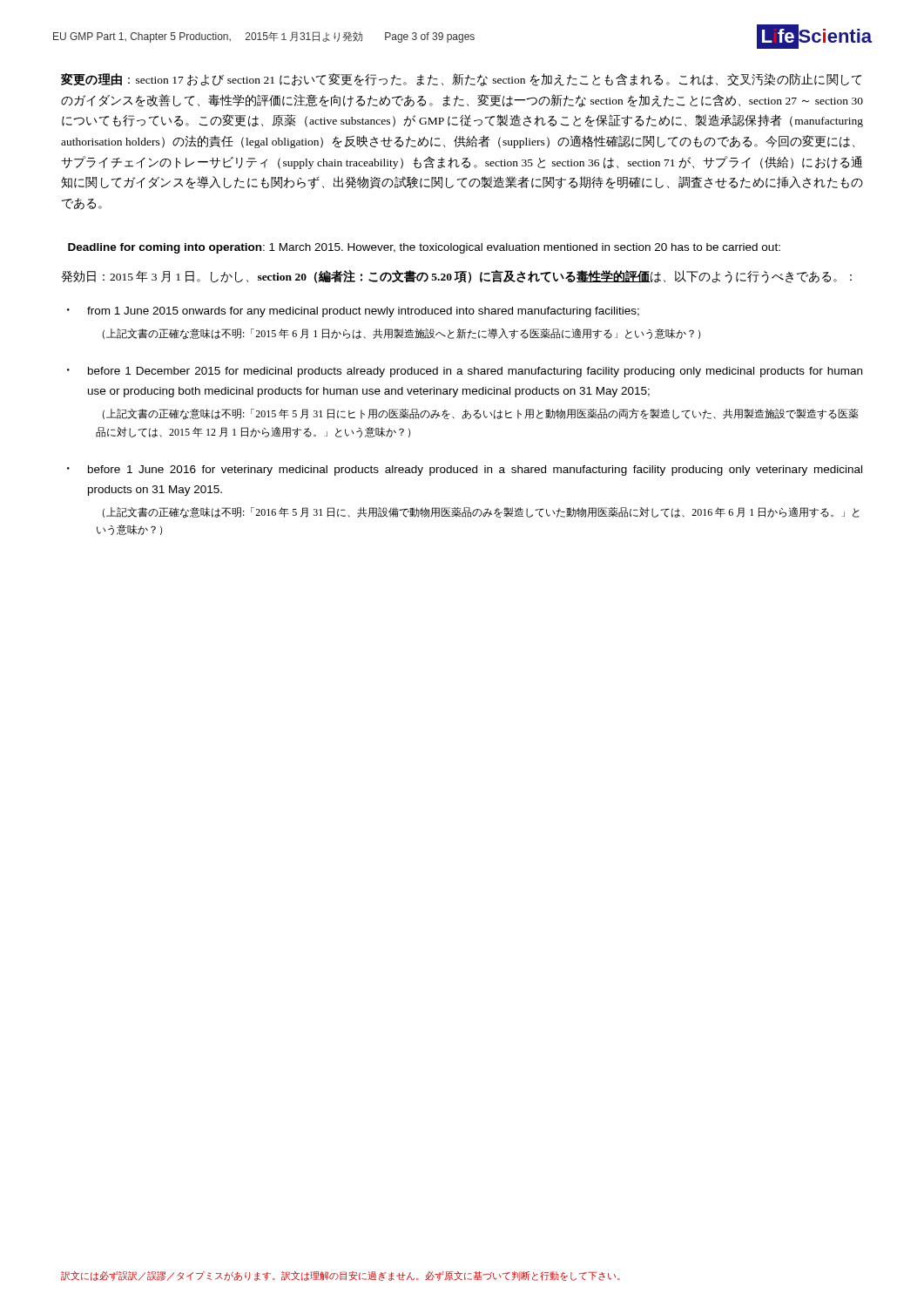Navigate to the block starting "発効日：2015 年 3"
The height and width of the screenshot is (1307, 924).
click(459, 277)
